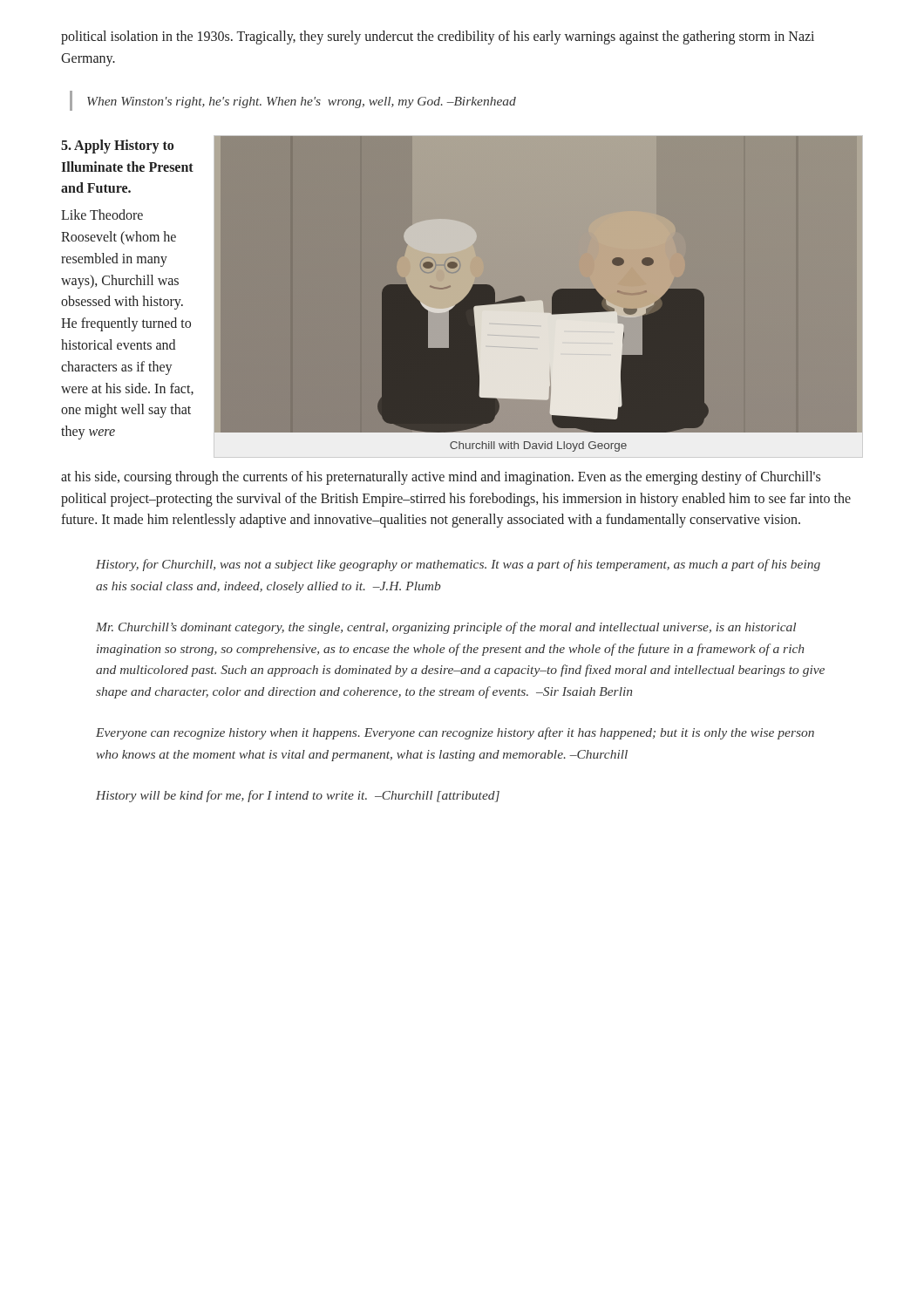Viewport: 924px width, 1308px height.
Task: Click on the photo
Action: [538, 296]
